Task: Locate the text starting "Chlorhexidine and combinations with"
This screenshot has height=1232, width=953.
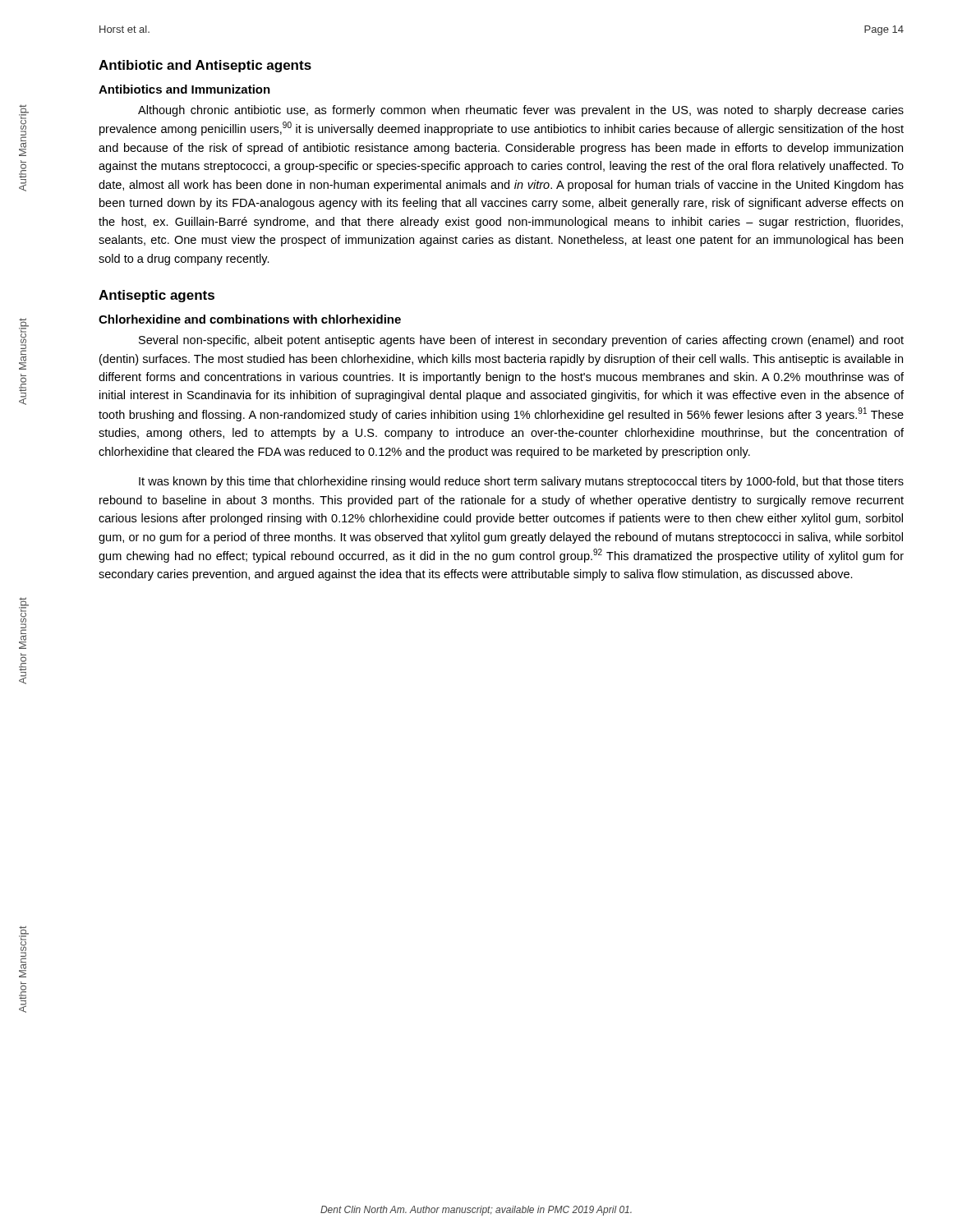Action: point(250,319)
